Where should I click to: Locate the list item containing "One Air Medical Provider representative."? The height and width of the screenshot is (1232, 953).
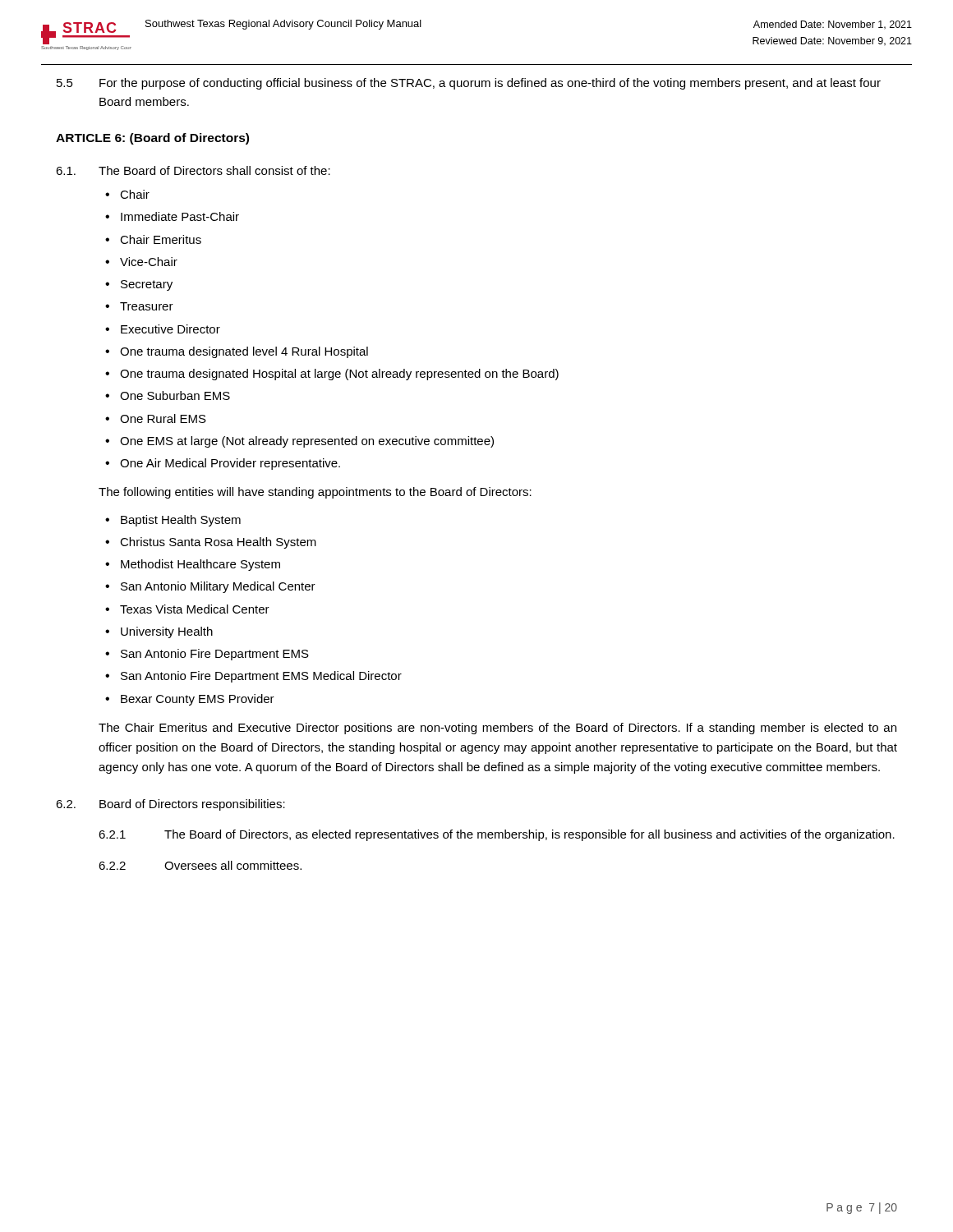coord(231,463)
